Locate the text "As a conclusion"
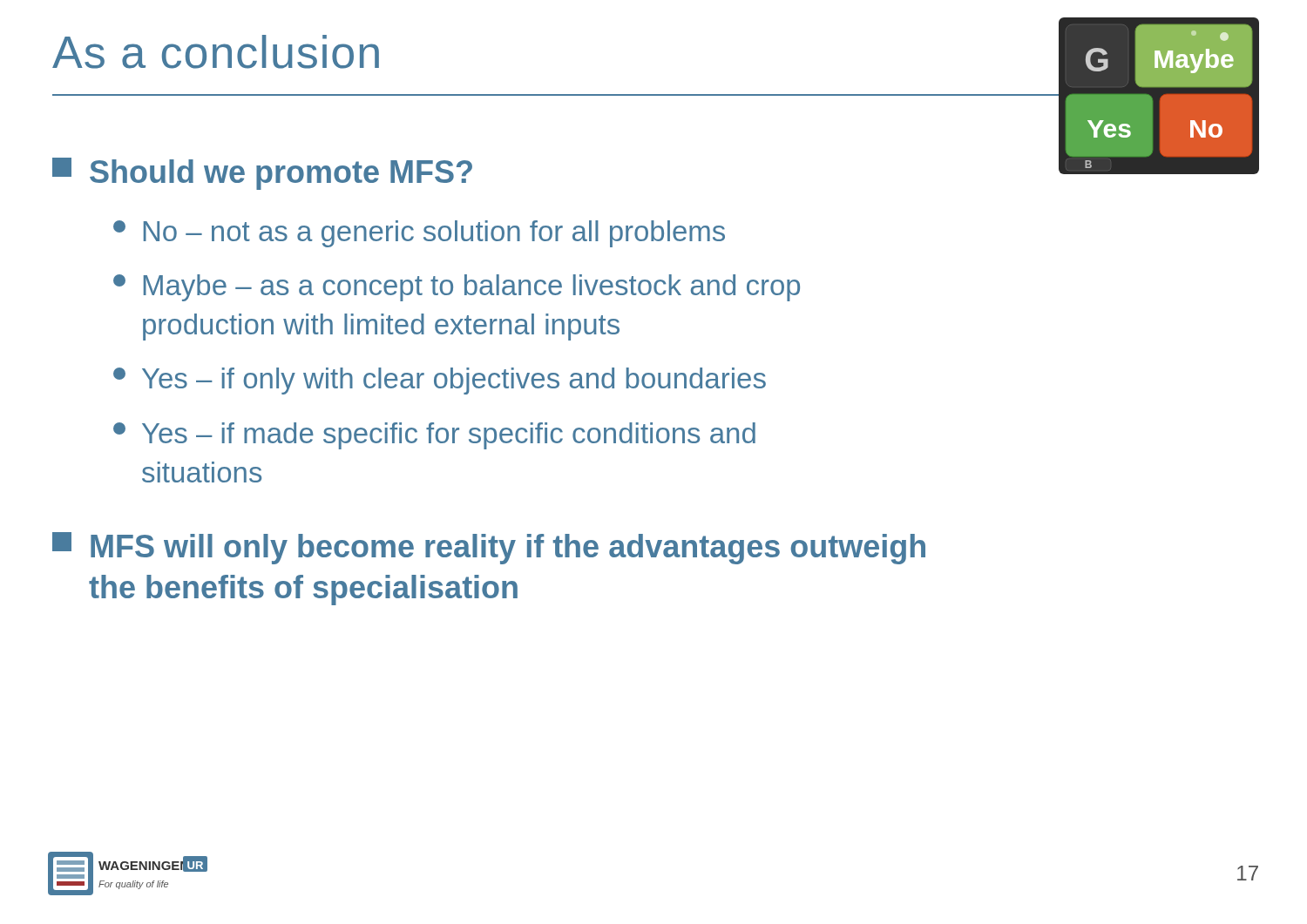 [654, 61]
